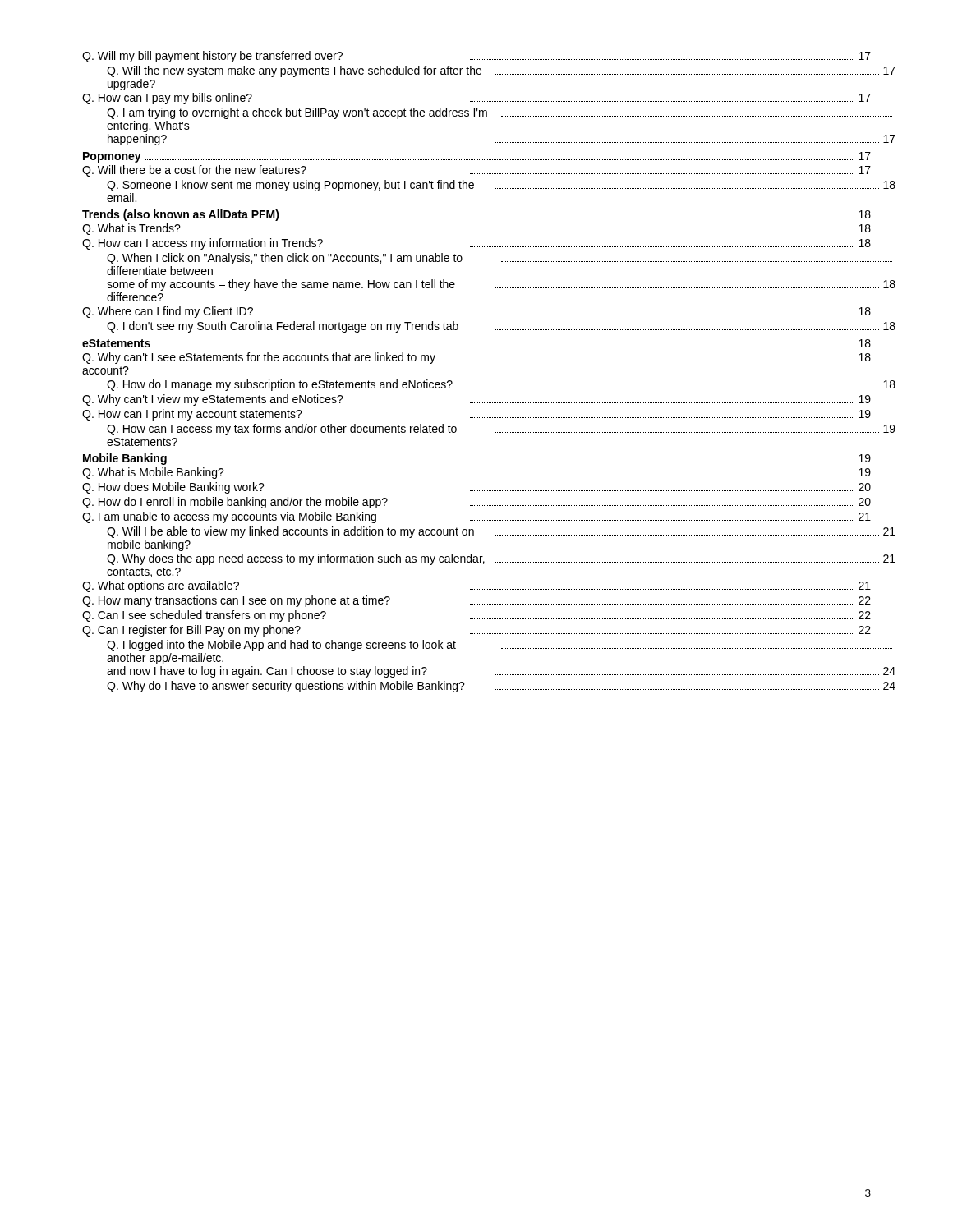
Task: Locate the list item containing "Q. How do I manage my subscription"
Action: [x=501, y=385]
